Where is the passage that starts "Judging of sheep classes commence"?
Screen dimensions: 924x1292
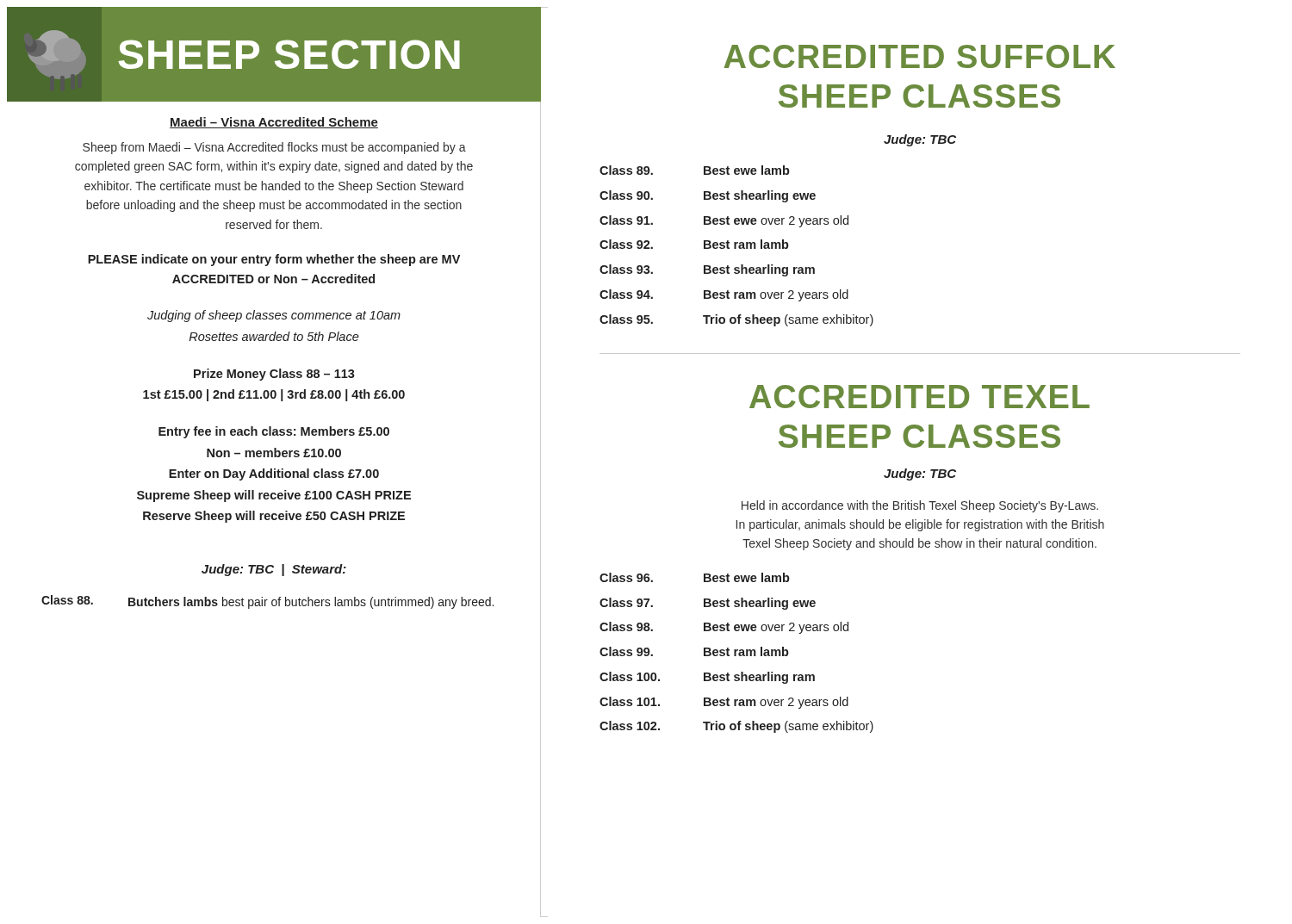(274, 326)
